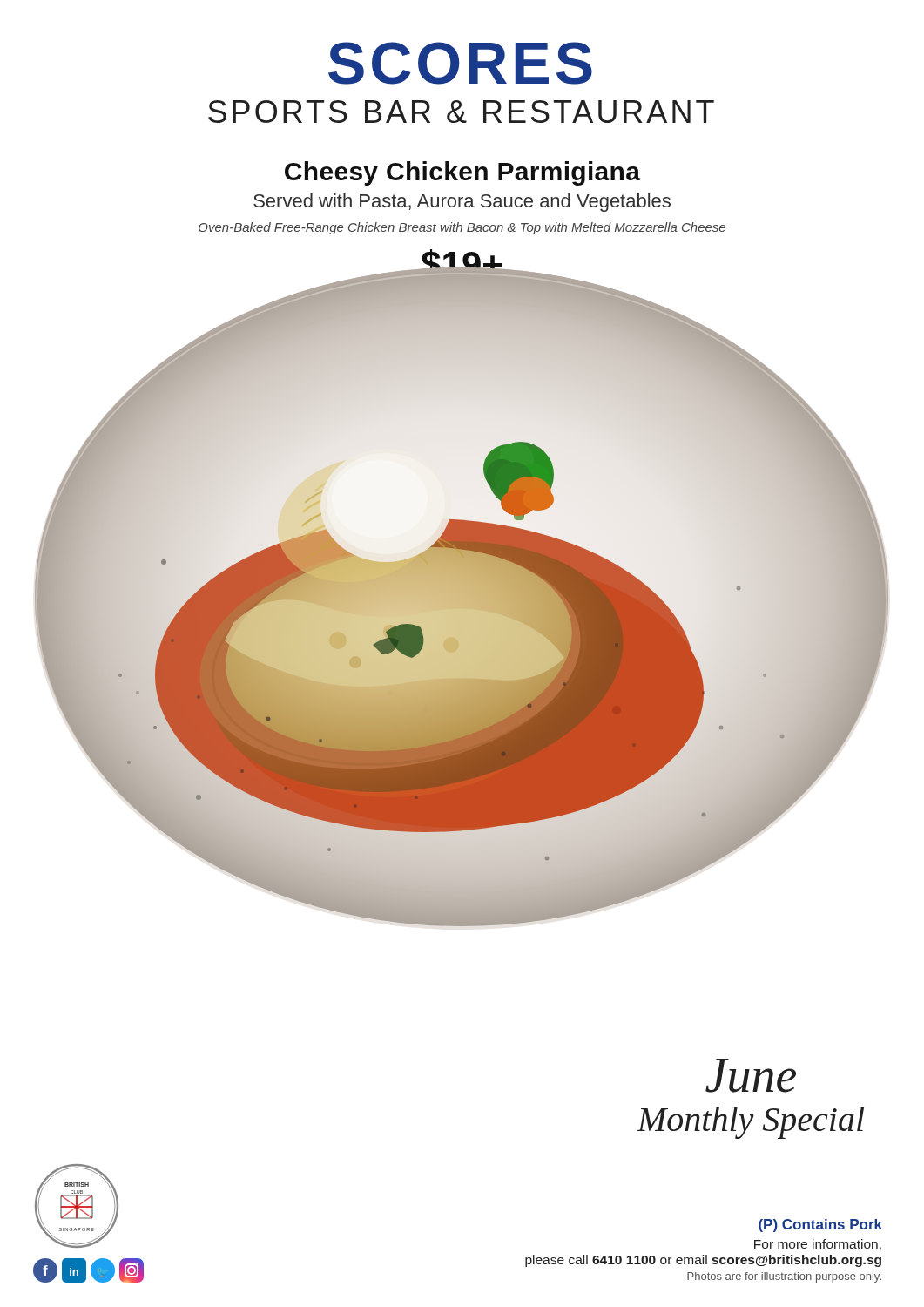The width and height of the screenshot is (924, 1307).
Task: Click the passage that begins "Served with Pasta, Aurora Sauce"
Action: 462,201
